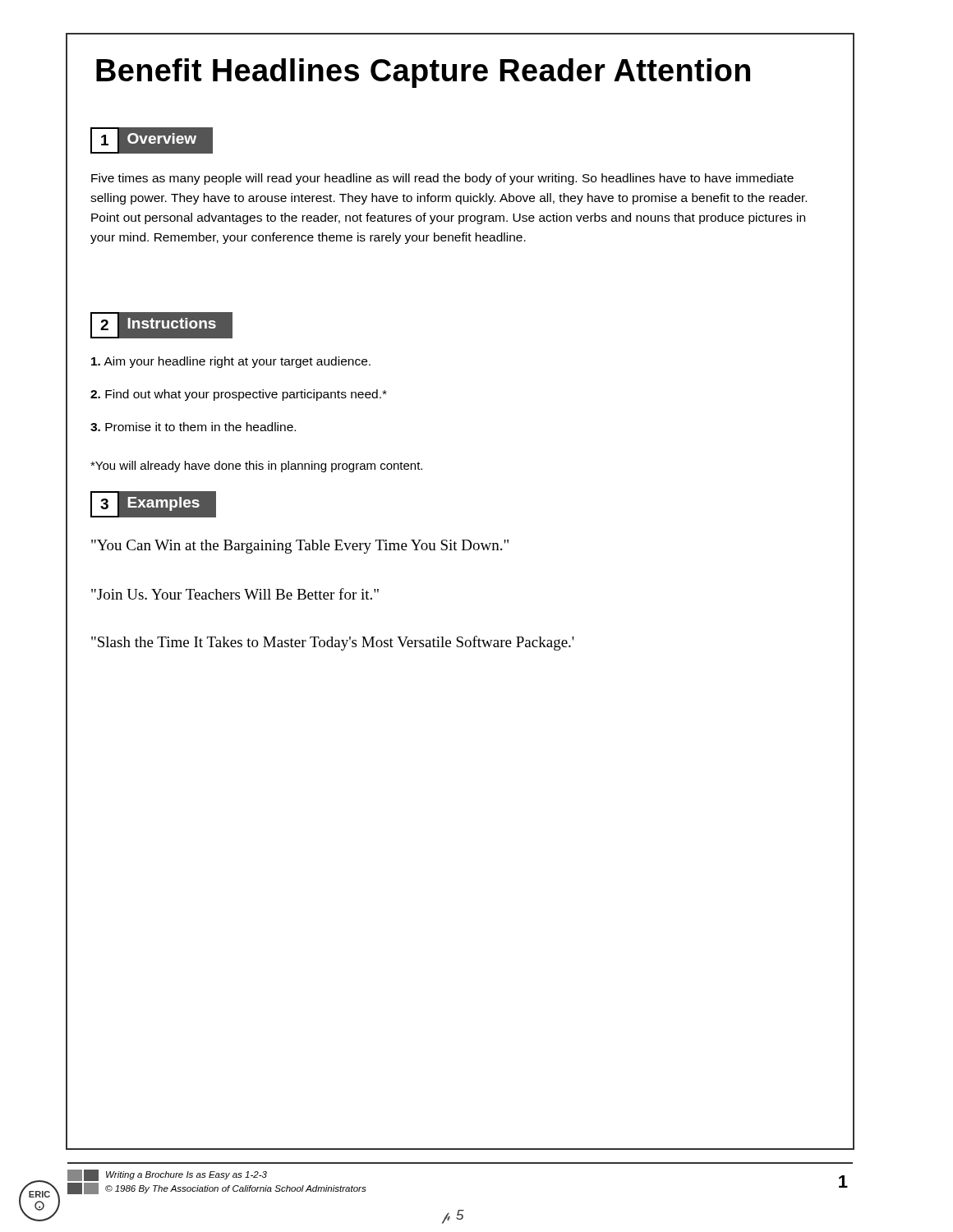The width and height of the screenshot is (953, 1232).
Task: Point to the block beginning "Five times as many people will"
Action: pyautogui.click(x=456, y=208)
